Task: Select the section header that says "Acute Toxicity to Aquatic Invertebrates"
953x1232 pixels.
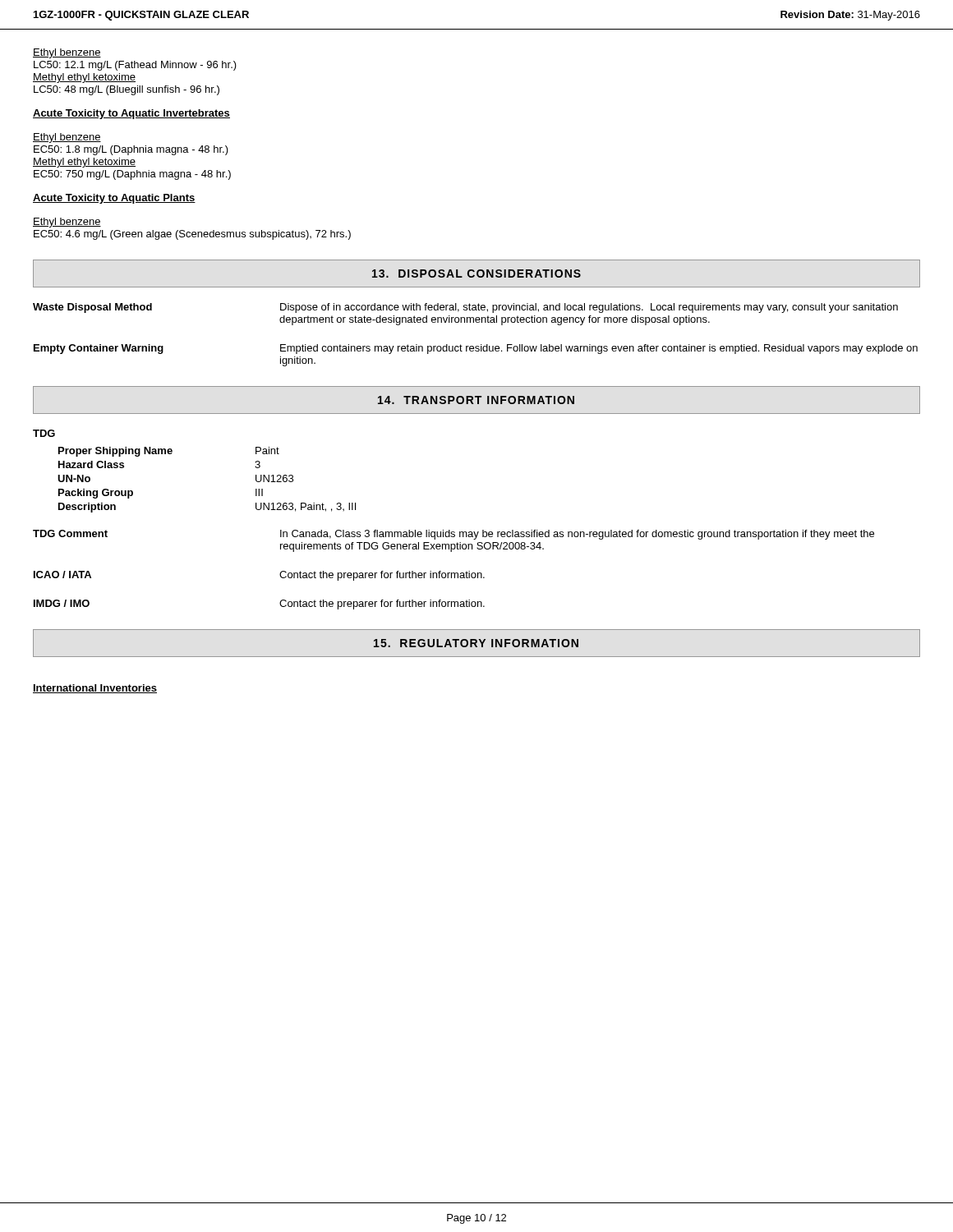Action: point(131,113)
